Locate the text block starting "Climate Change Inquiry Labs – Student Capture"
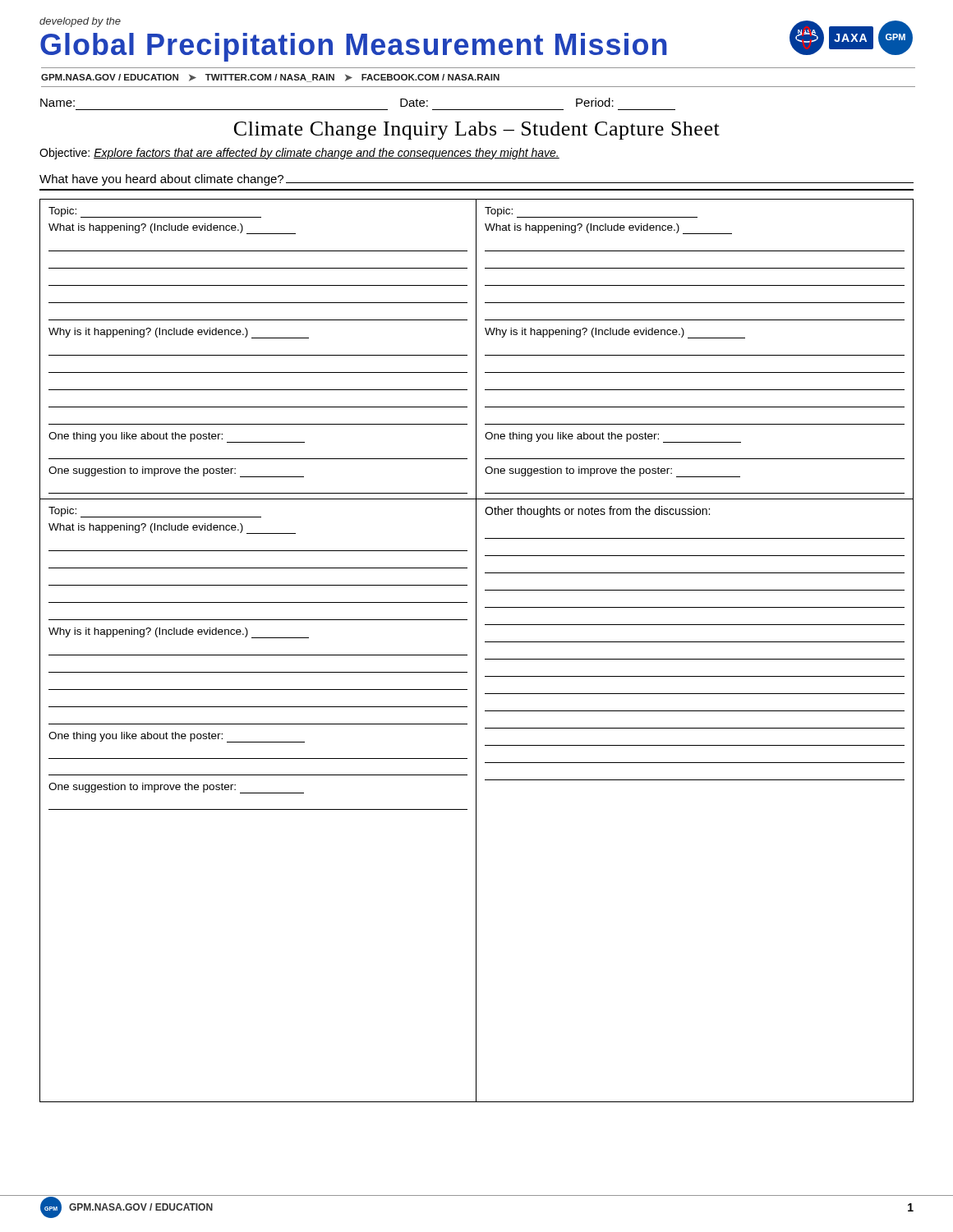The image size is (953, 1232). (x=476, y=128)
